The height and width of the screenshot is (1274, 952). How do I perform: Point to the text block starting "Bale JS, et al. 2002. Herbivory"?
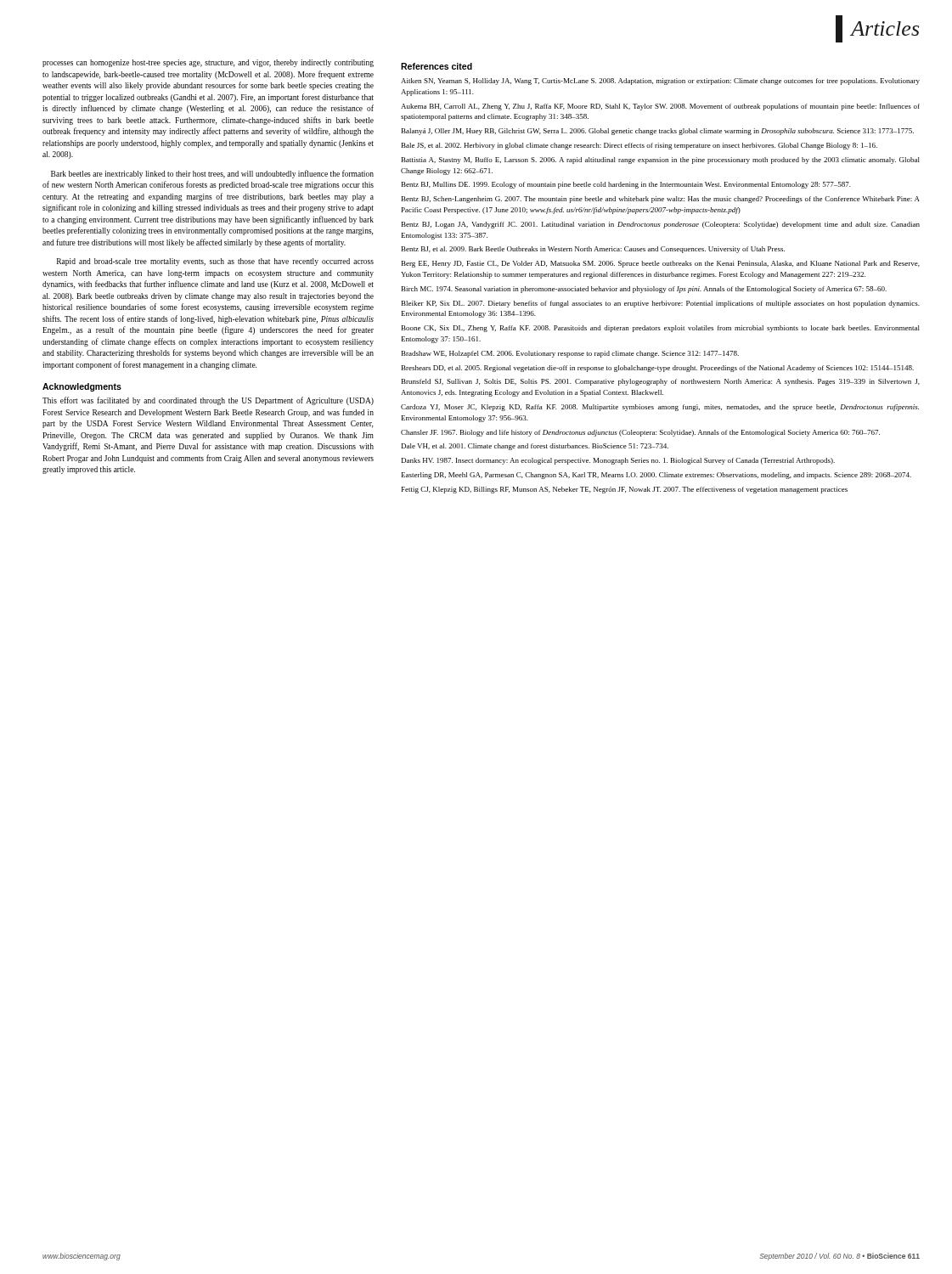[x=639, y=145]
